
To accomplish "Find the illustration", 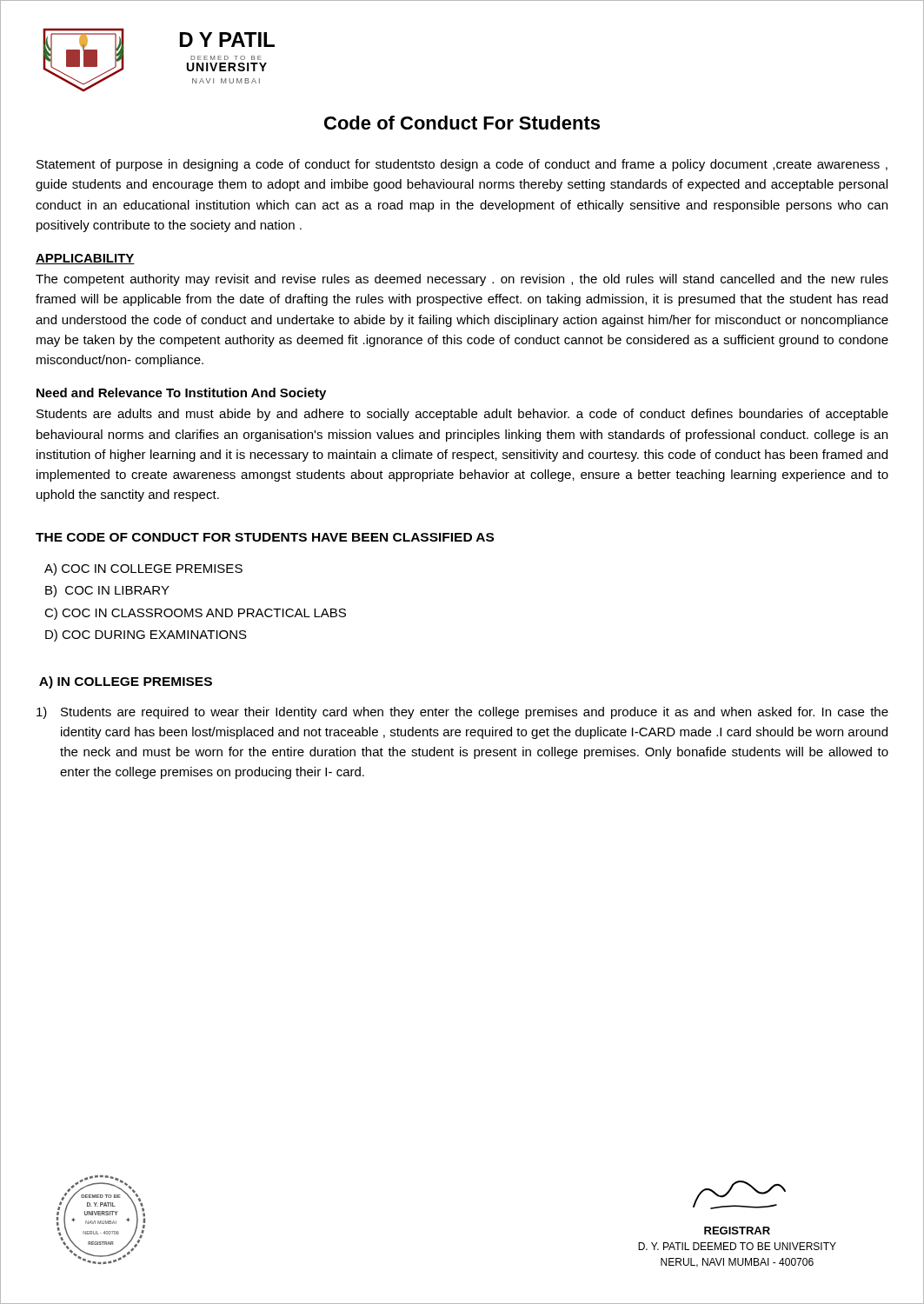I will (737, 1197).
